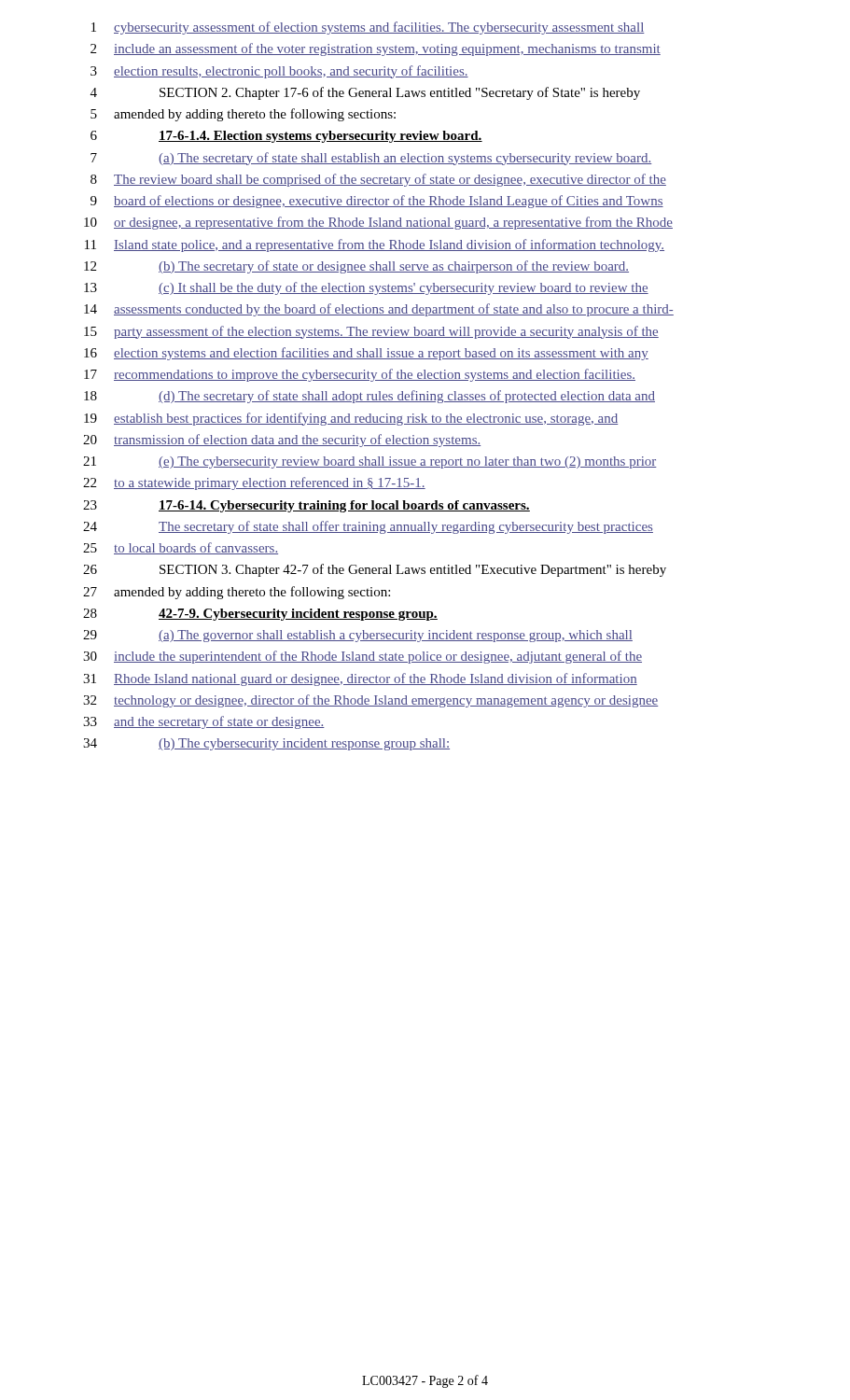Select the element starting "26 SECTION 3. Chapter 42-7"
850x1400 pixels.
[425, 570]
